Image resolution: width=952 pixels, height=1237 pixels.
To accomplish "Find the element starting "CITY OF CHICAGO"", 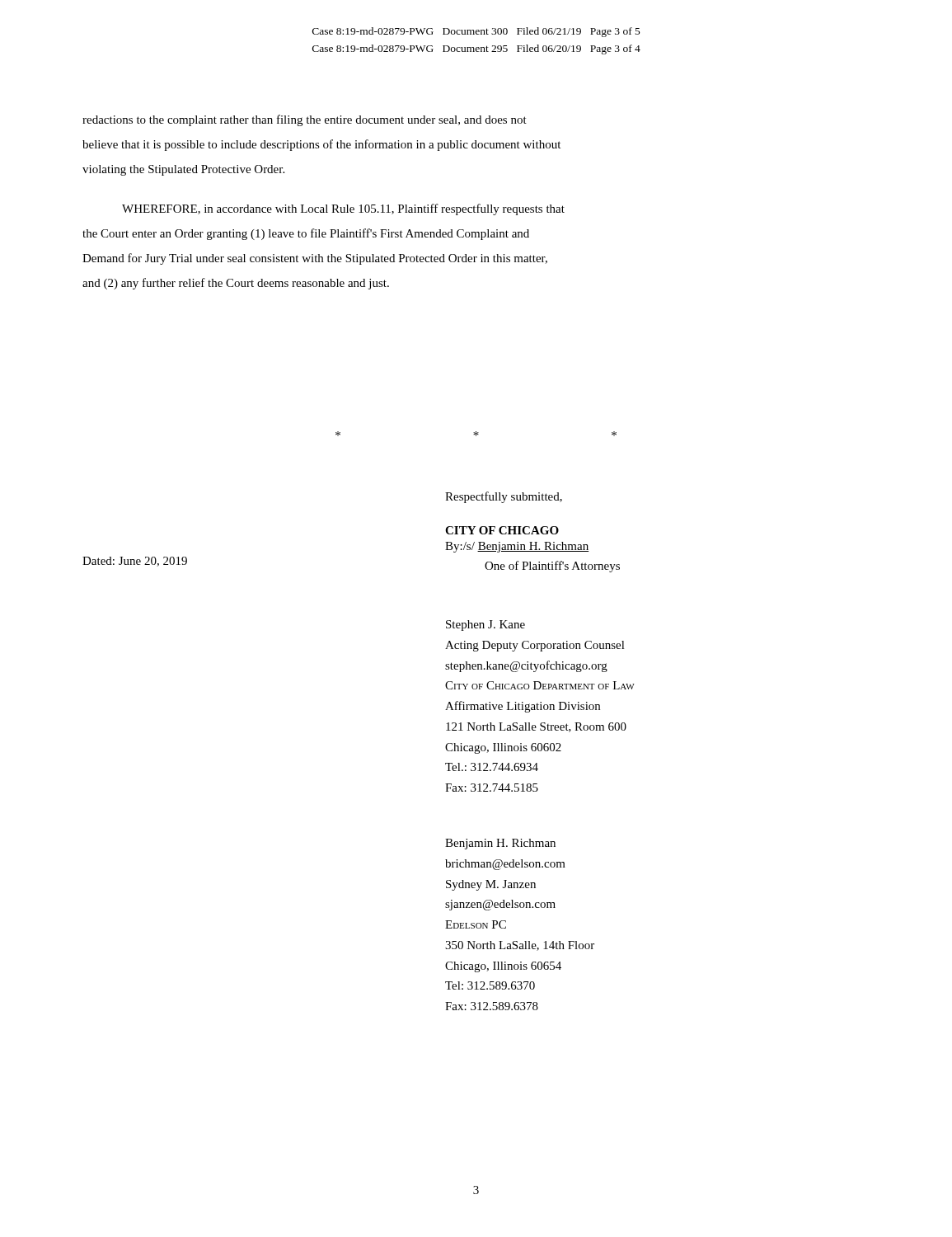I will point(502,530).
